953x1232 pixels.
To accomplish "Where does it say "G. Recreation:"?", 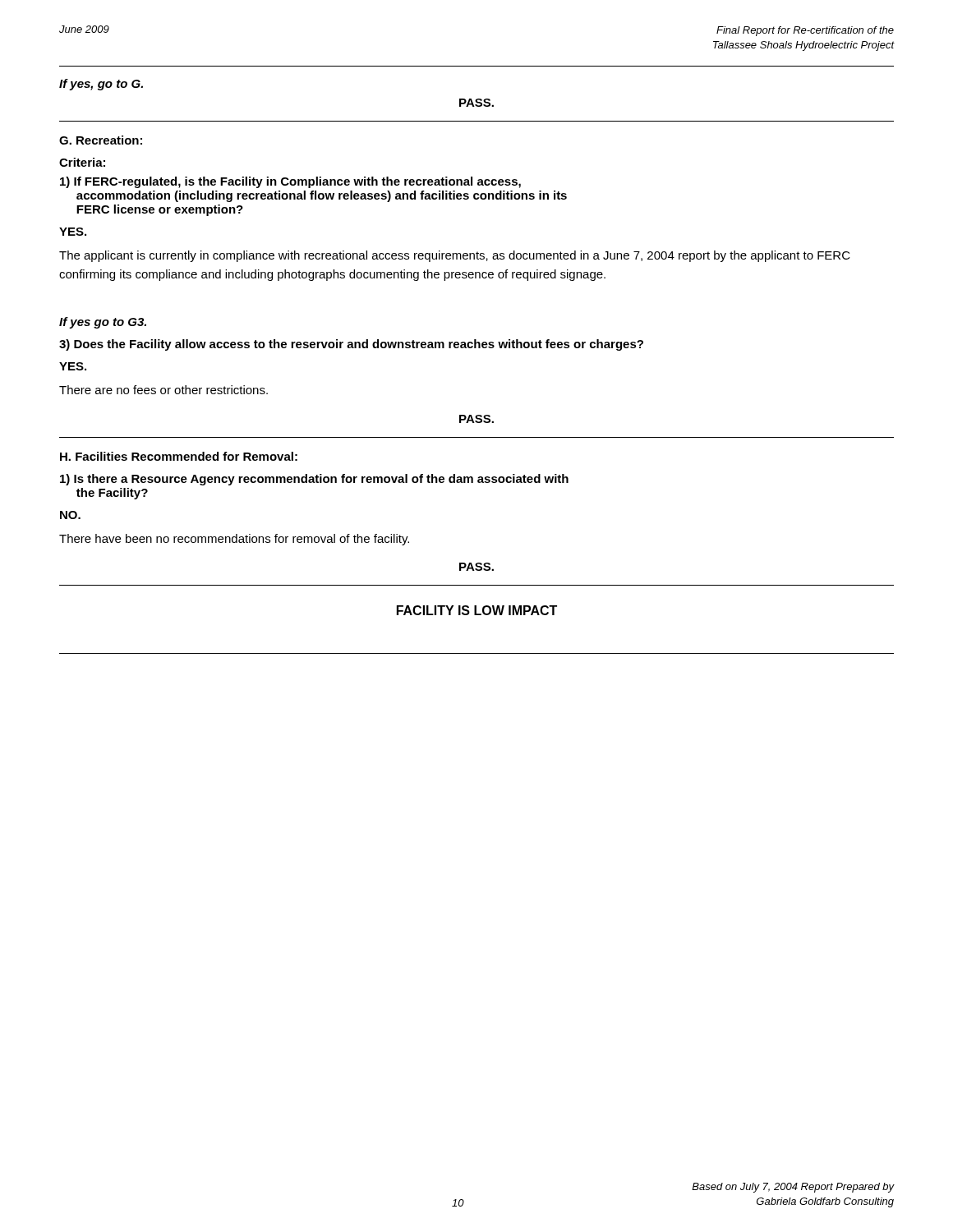I will point(101,140).
